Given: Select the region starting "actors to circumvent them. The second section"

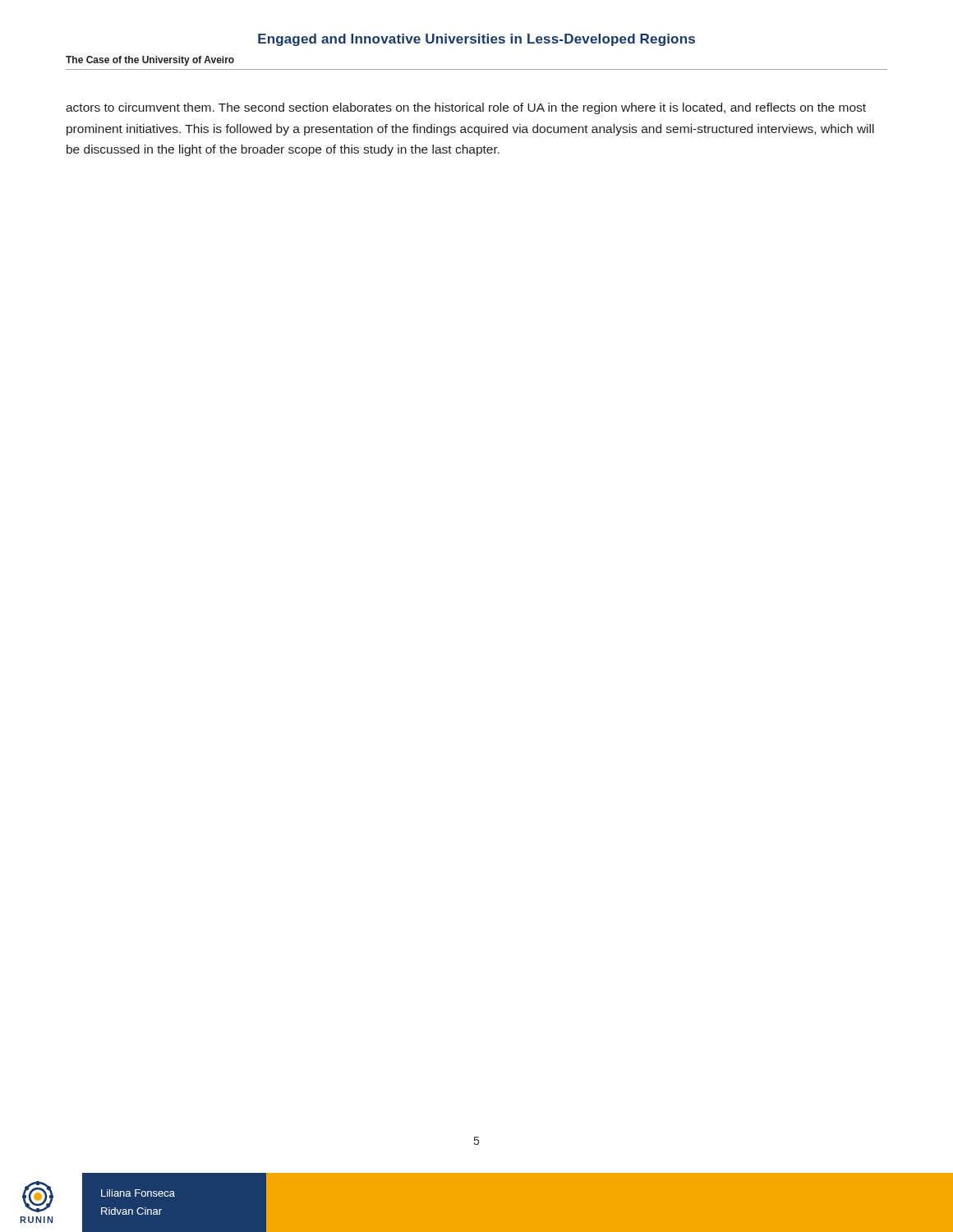Looking at the screenshot, I should point(470,128).
